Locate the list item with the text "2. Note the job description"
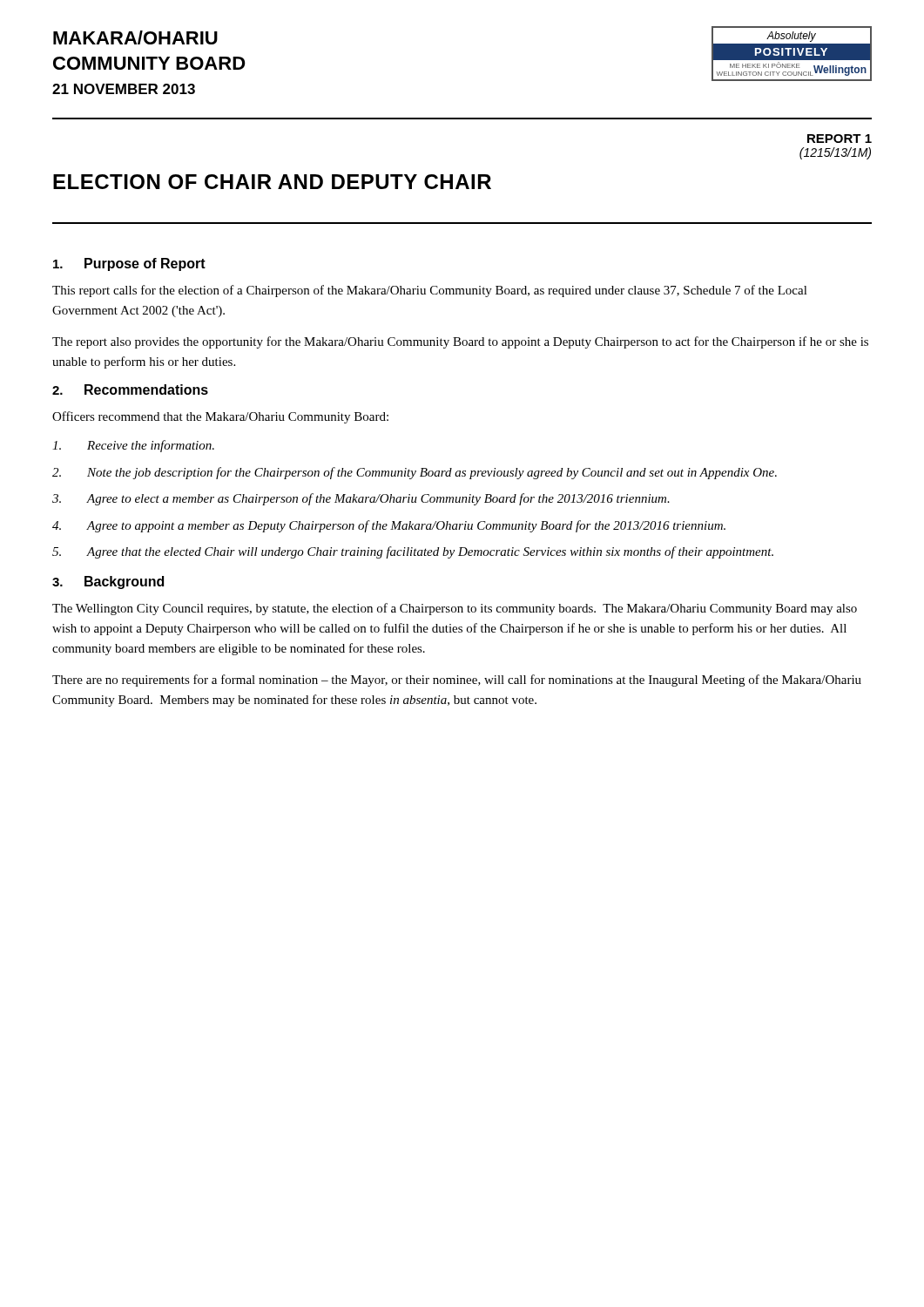This screenshot has height=1307, width=924. (x=462, y=472)
